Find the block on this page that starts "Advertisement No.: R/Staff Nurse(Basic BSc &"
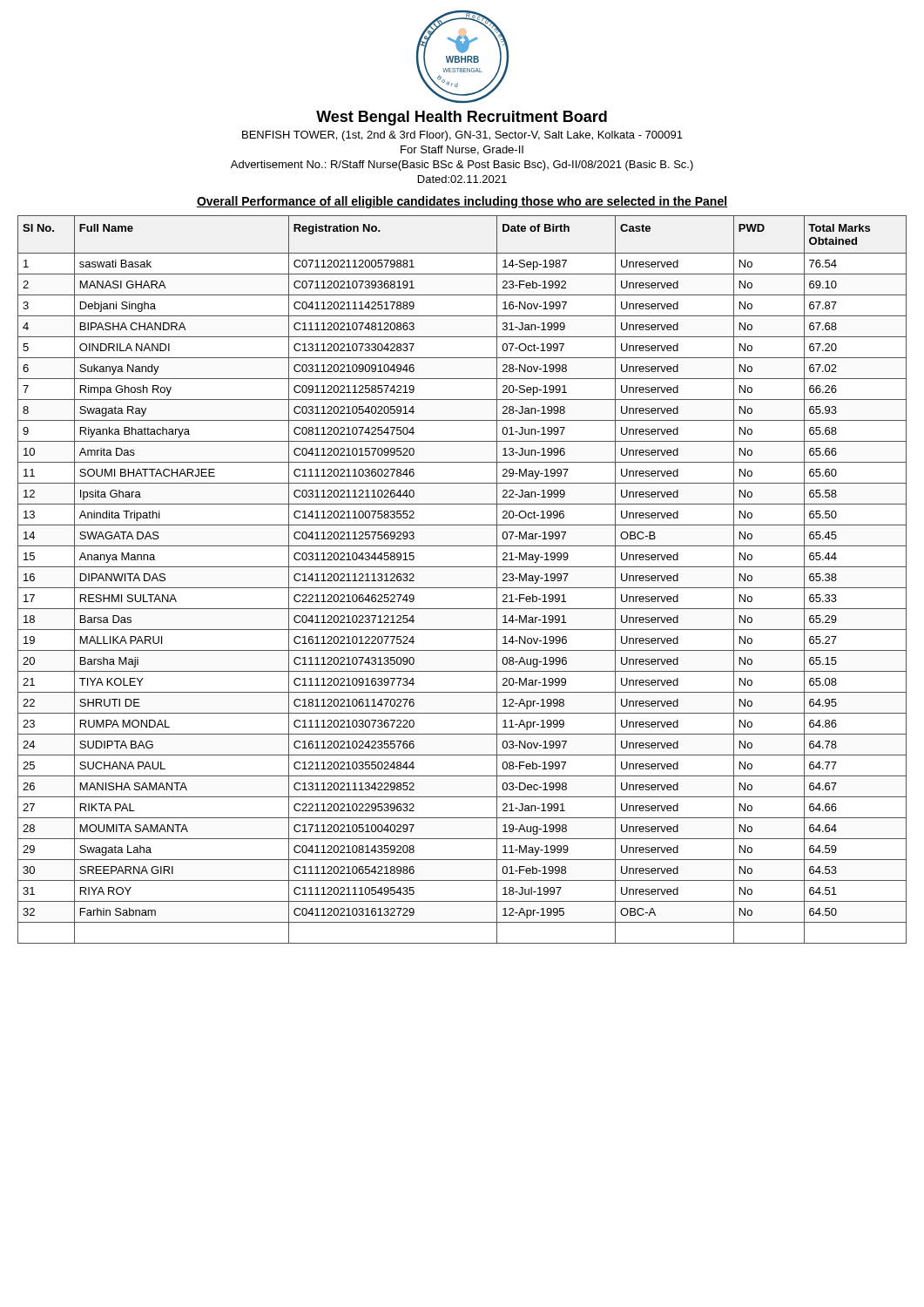 pos(462,164)
